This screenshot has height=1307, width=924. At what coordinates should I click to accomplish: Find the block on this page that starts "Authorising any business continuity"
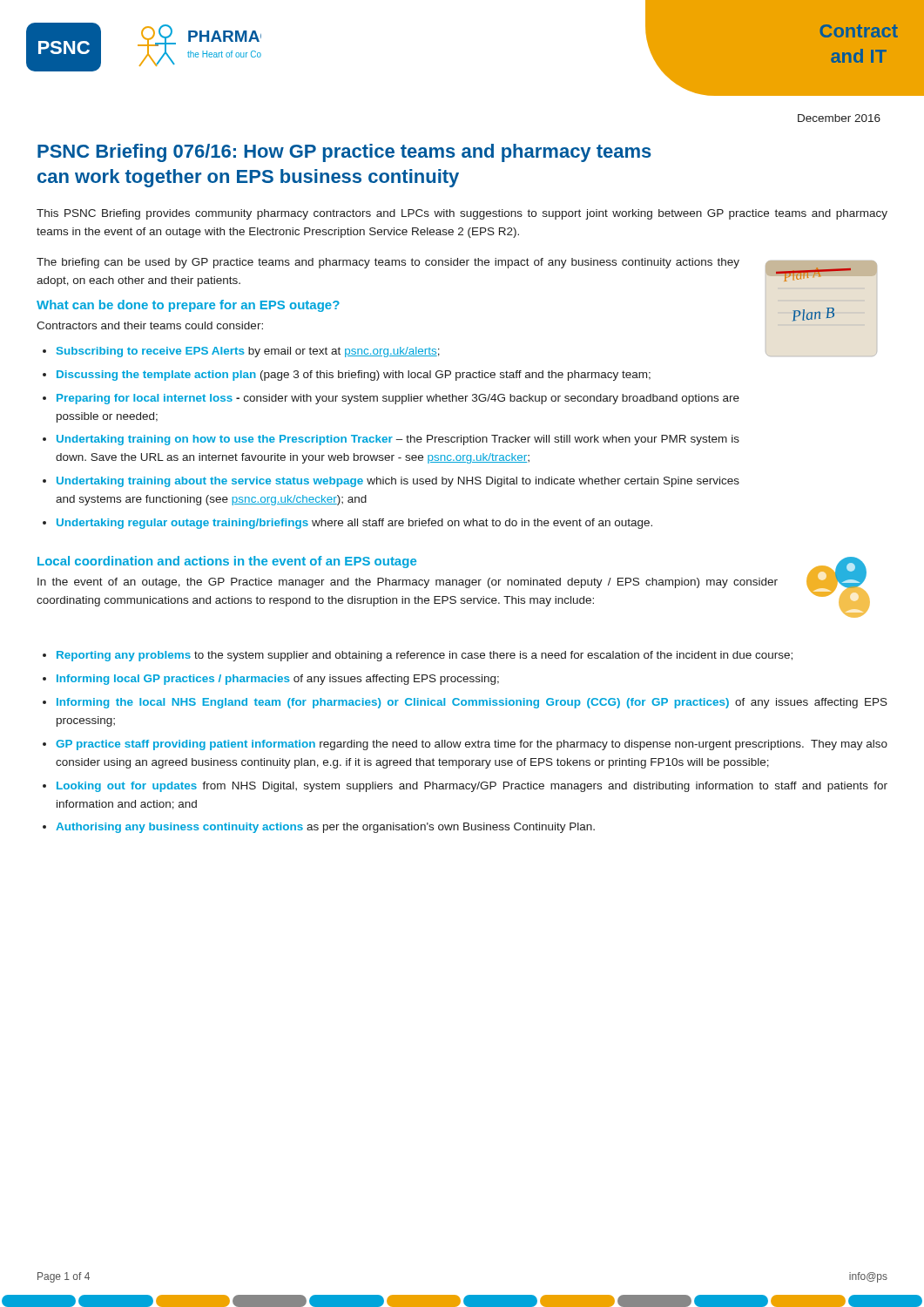coord(326,827)
